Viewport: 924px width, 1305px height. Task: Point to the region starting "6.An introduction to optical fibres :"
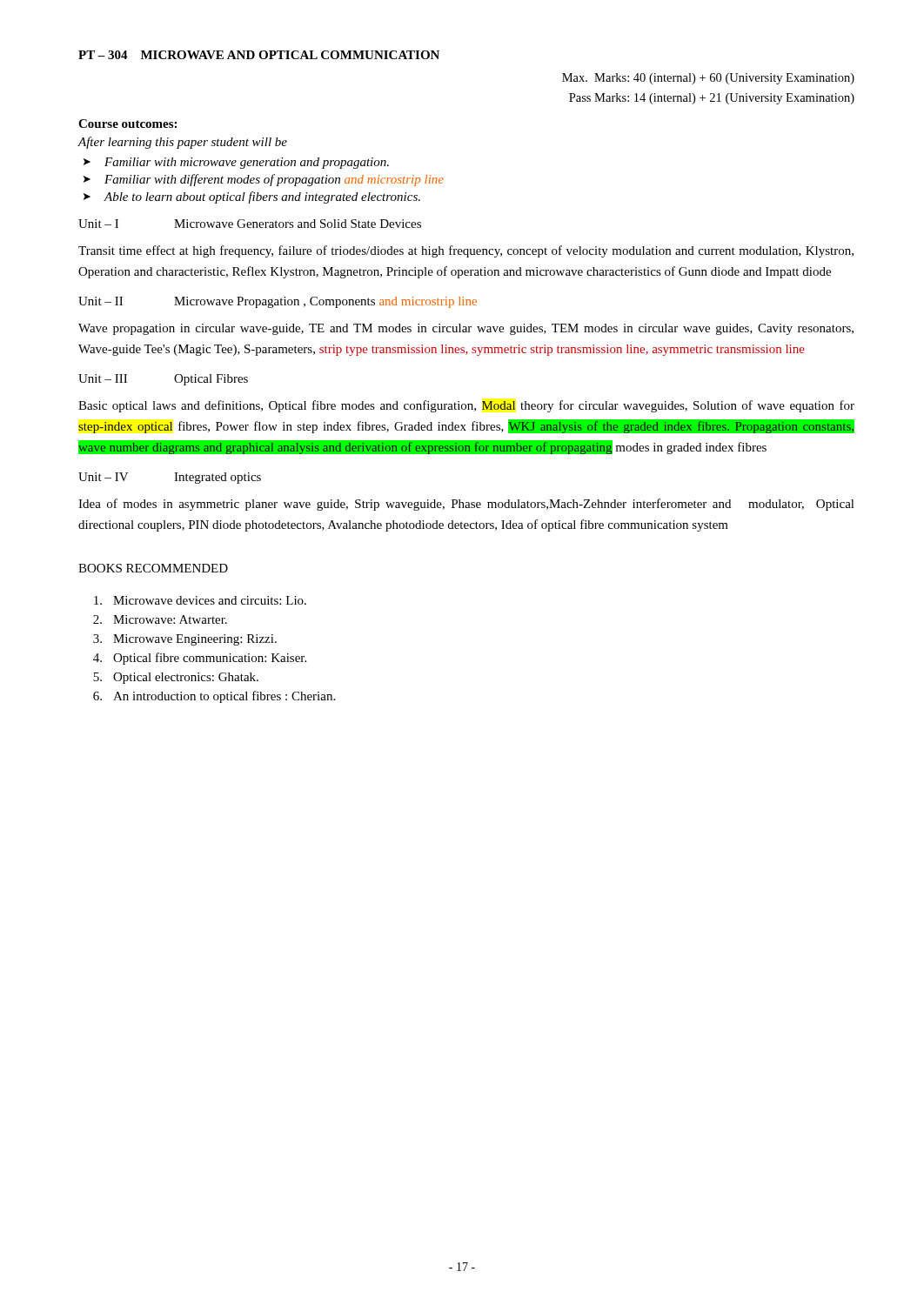[207, 697]
